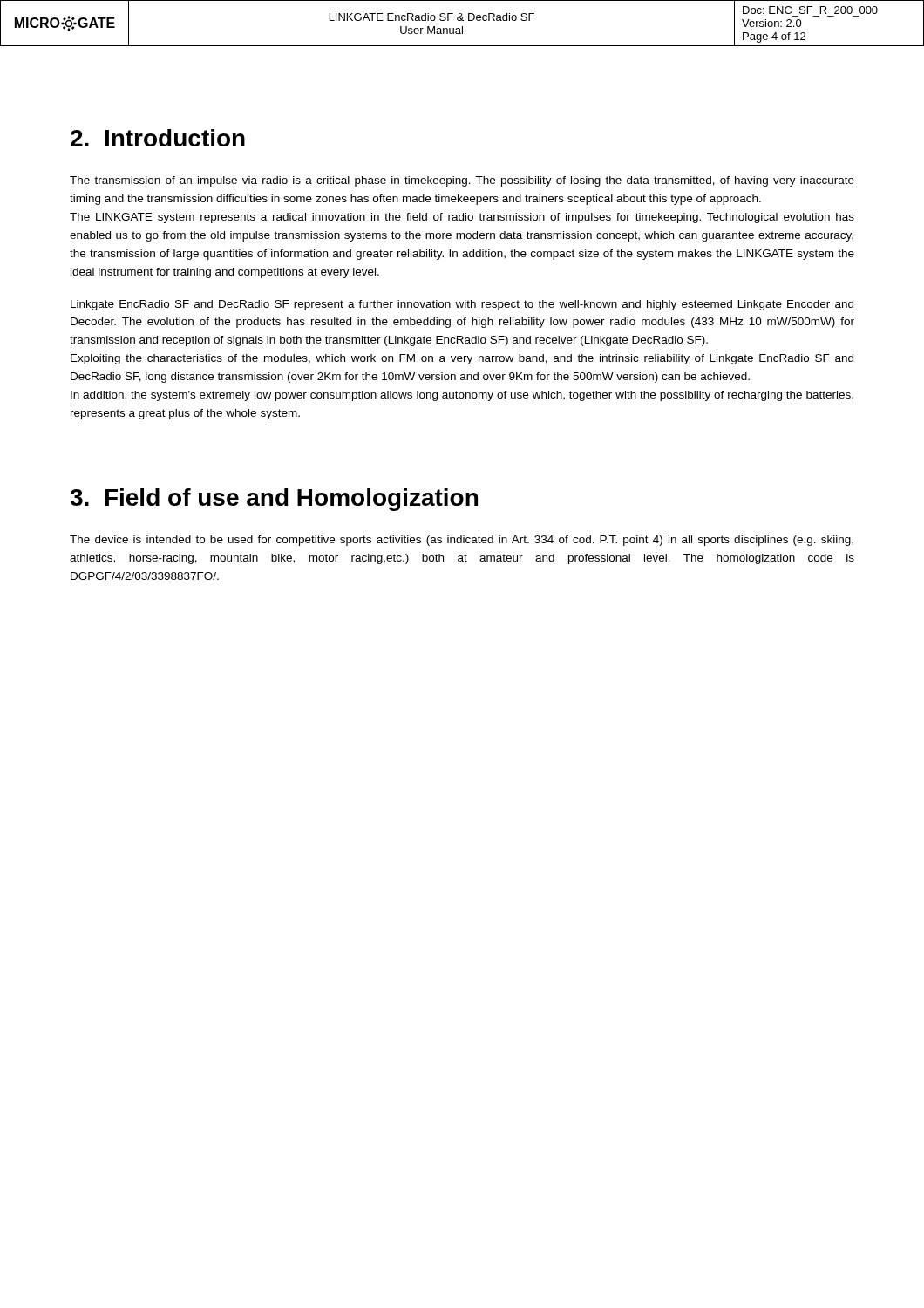Locate the region starting "3. Field of use and Homologization"
This screenshot has height=1308, width=924.
(275, 497)
